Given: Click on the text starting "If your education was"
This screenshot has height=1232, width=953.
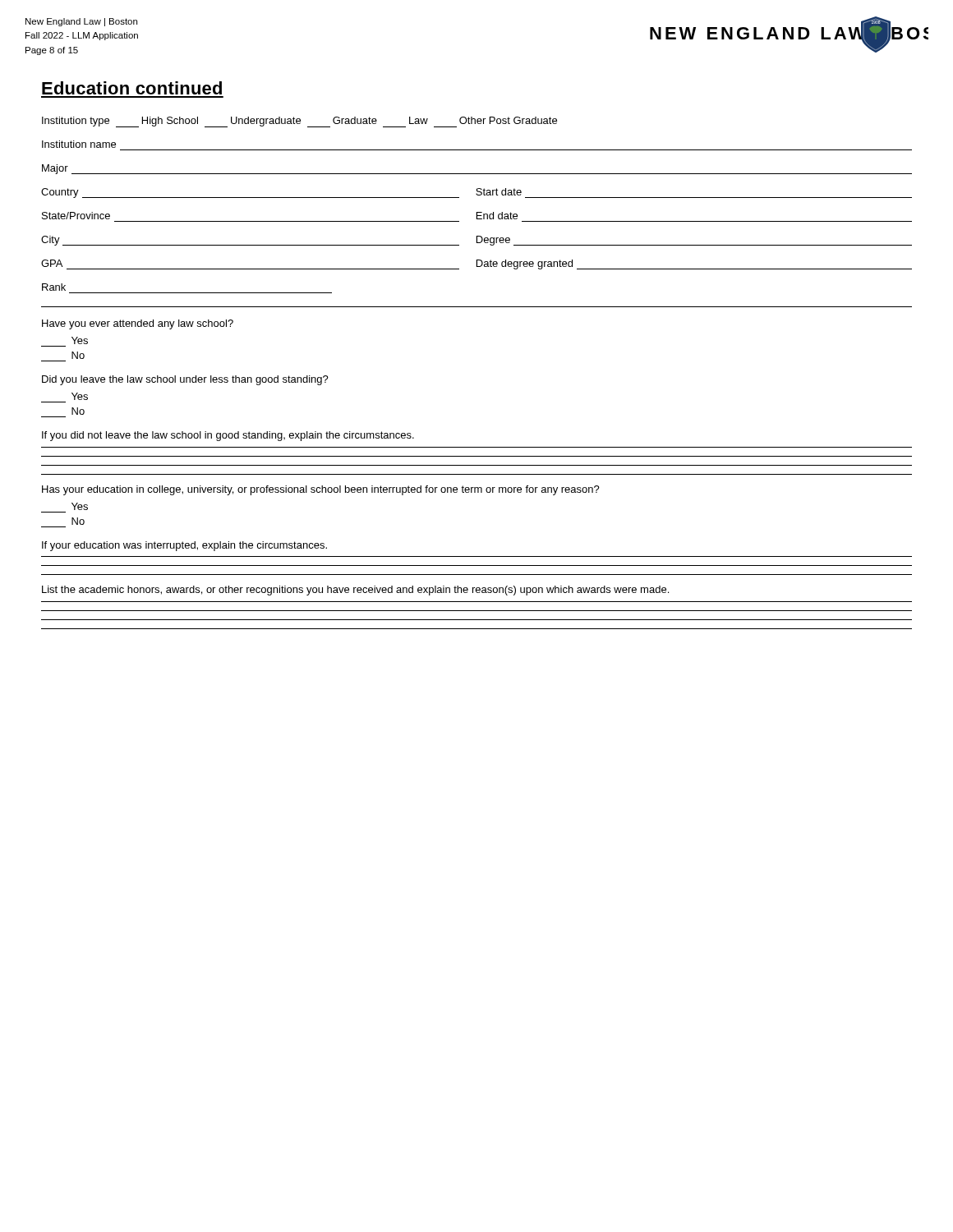Looking at the screenshot, I should (184, 545).
